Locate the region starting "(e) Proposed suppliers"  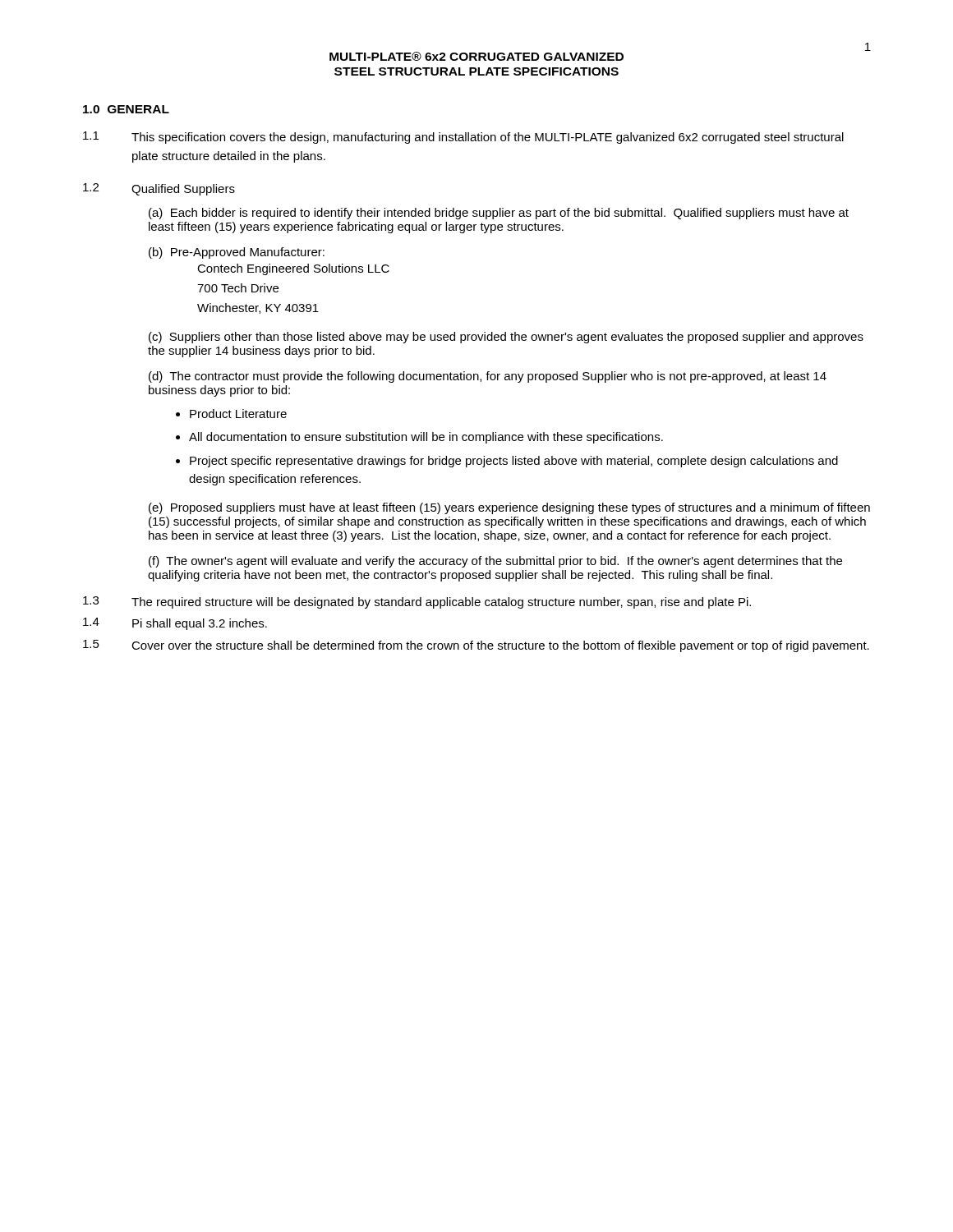[509, 521]
